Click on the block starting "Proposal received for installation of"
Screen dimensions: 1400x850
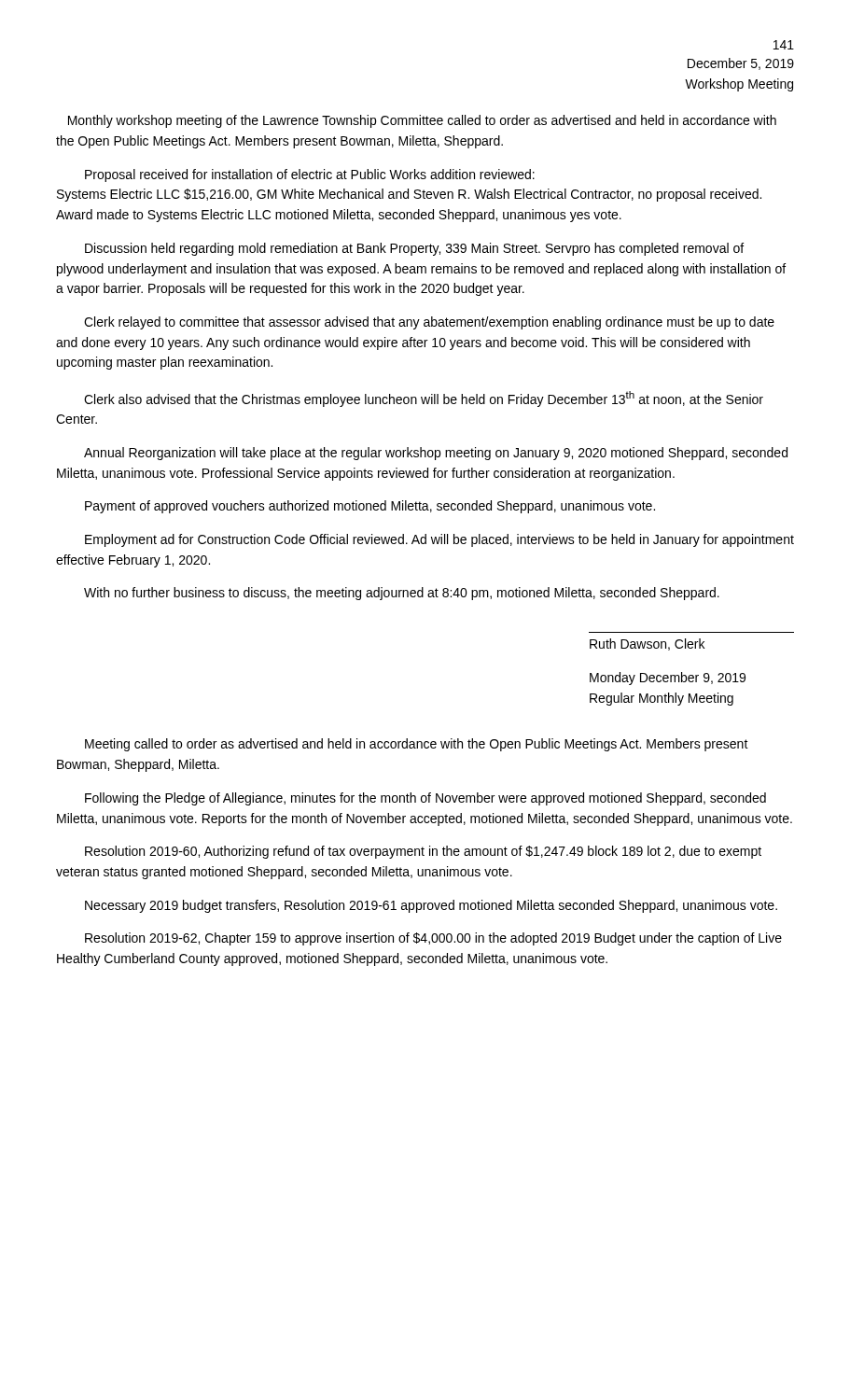tap(425, 195)
